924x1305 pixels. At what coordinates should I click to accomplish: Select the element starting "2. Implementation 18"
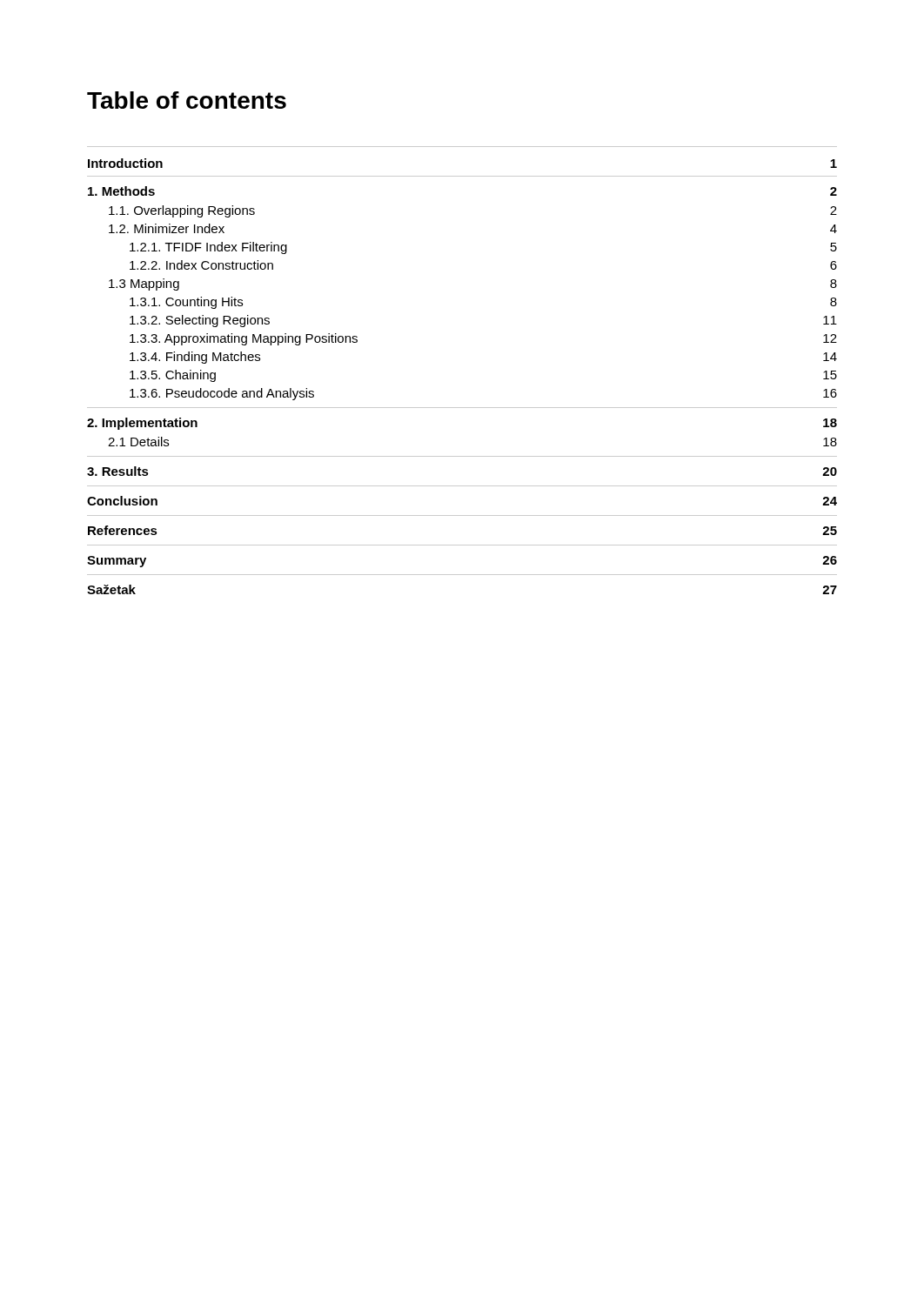137,423
